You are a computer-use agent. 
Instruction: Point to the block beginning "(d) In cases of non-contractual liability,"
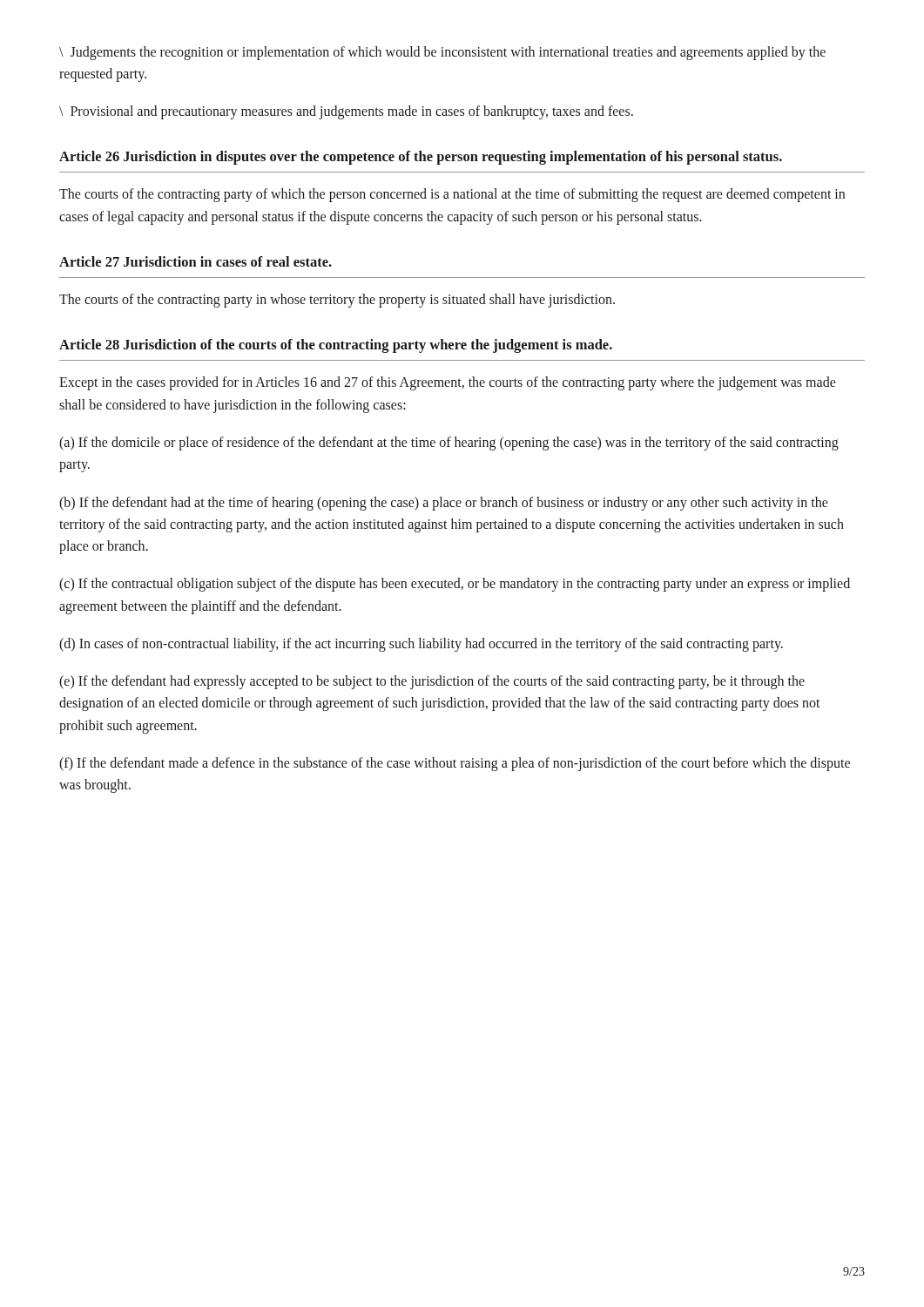point(421,643)
